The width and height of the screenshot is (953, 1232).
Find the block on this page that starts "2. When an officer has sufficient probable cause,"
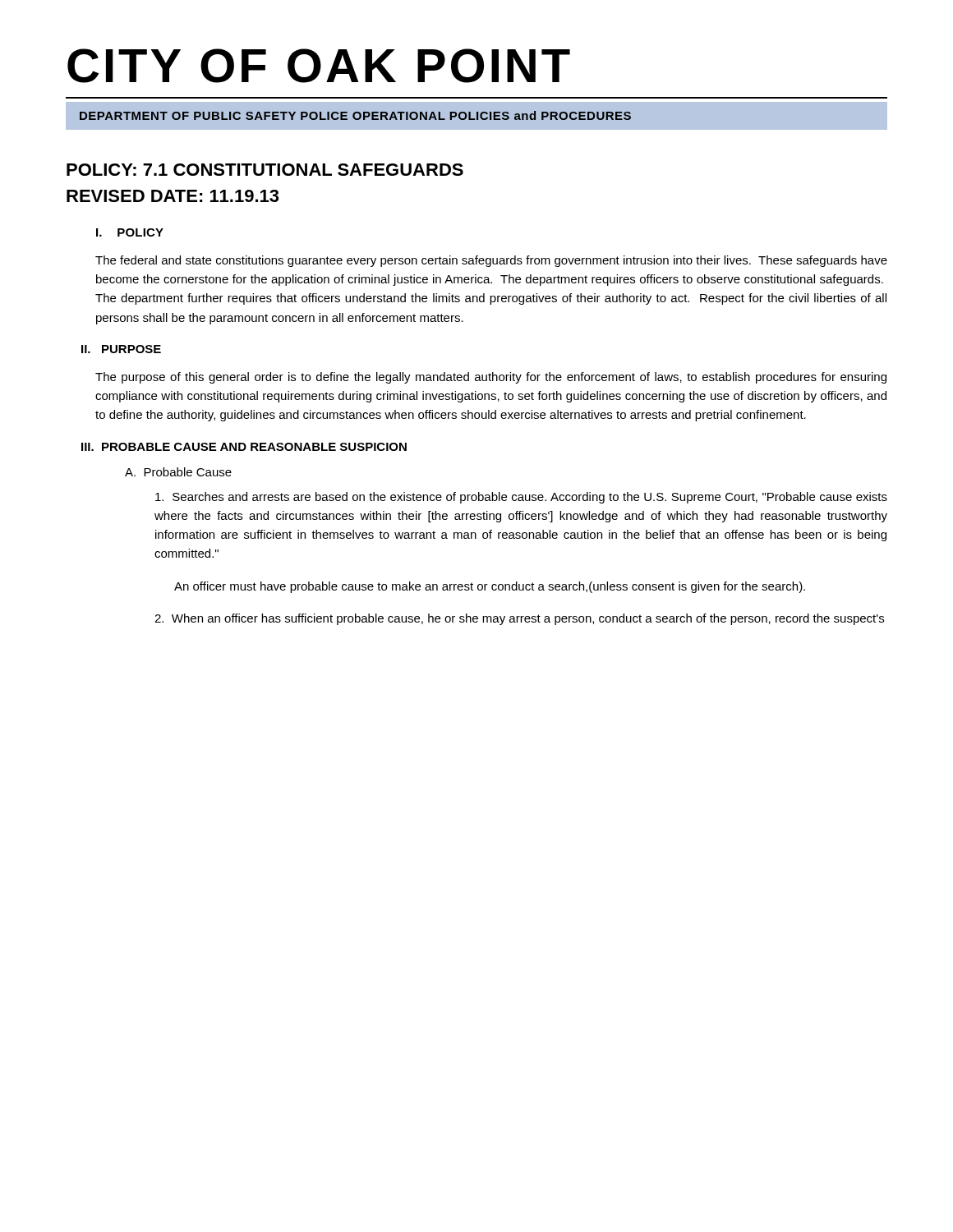pos(519,618)
